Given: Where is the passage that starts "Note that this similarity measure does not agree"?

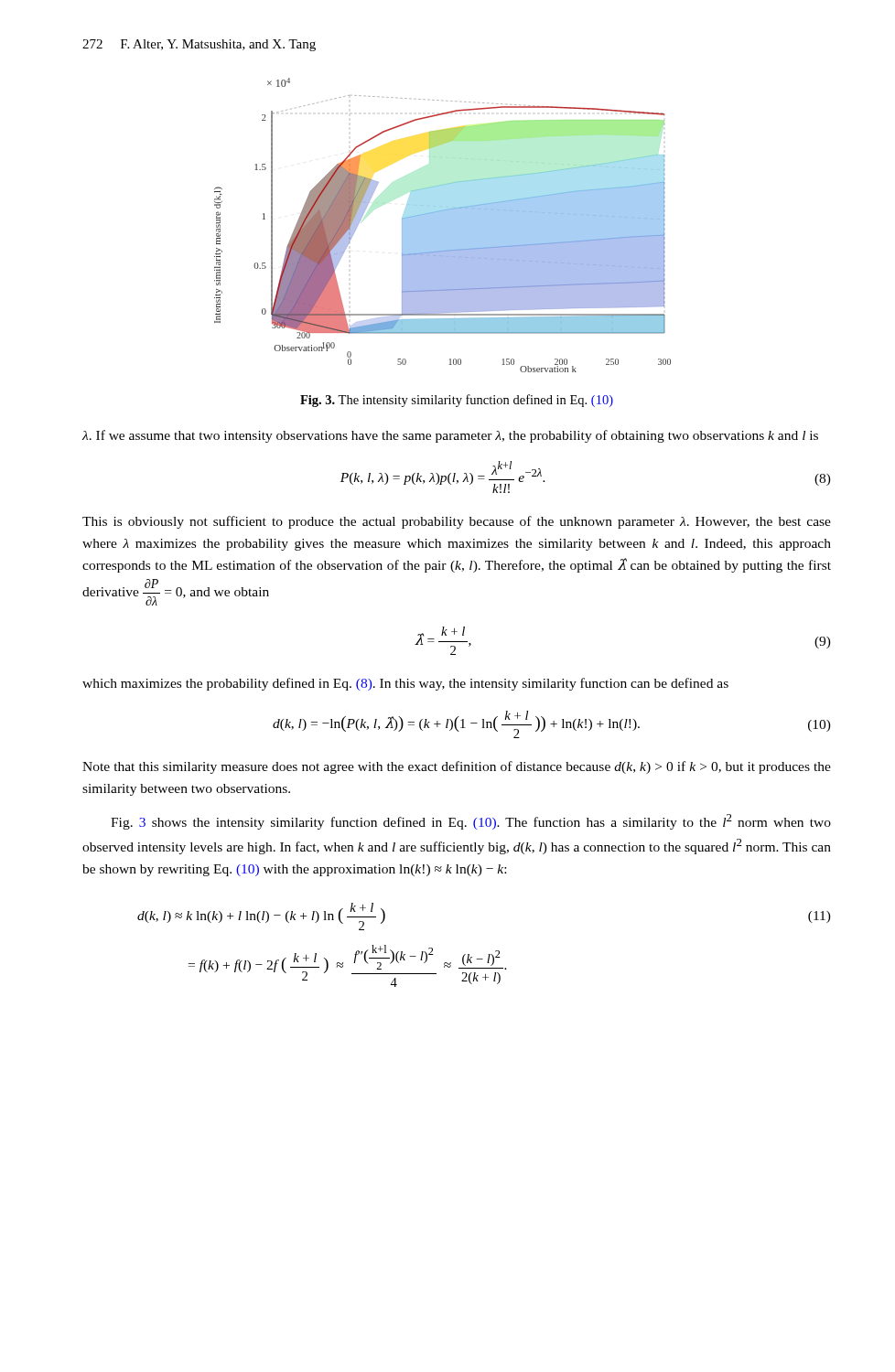Looking at the screenshot, I should click(x=457, y=777).
